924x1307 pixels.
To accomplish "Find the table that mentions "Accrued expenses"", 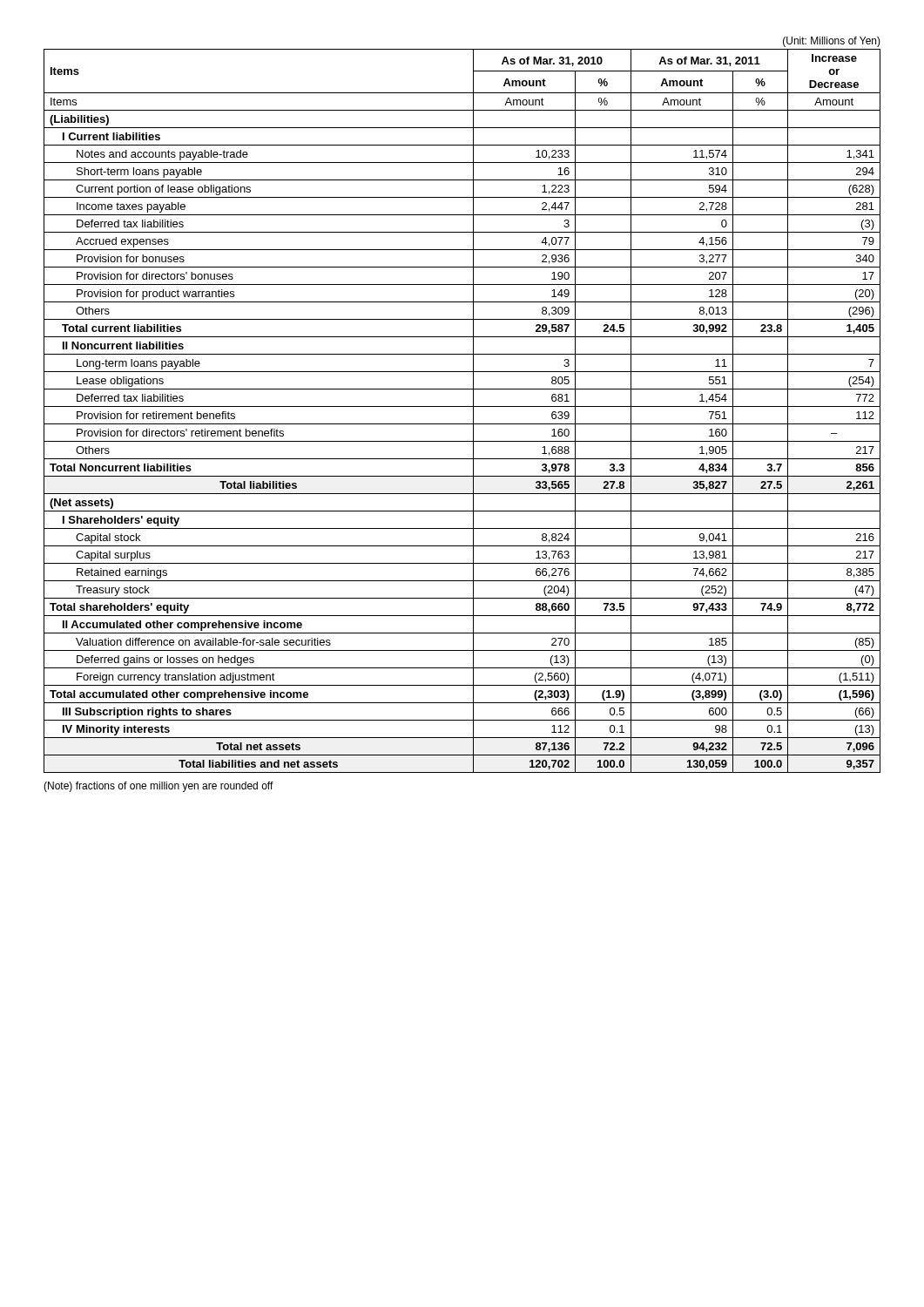I will click(462, 404).
